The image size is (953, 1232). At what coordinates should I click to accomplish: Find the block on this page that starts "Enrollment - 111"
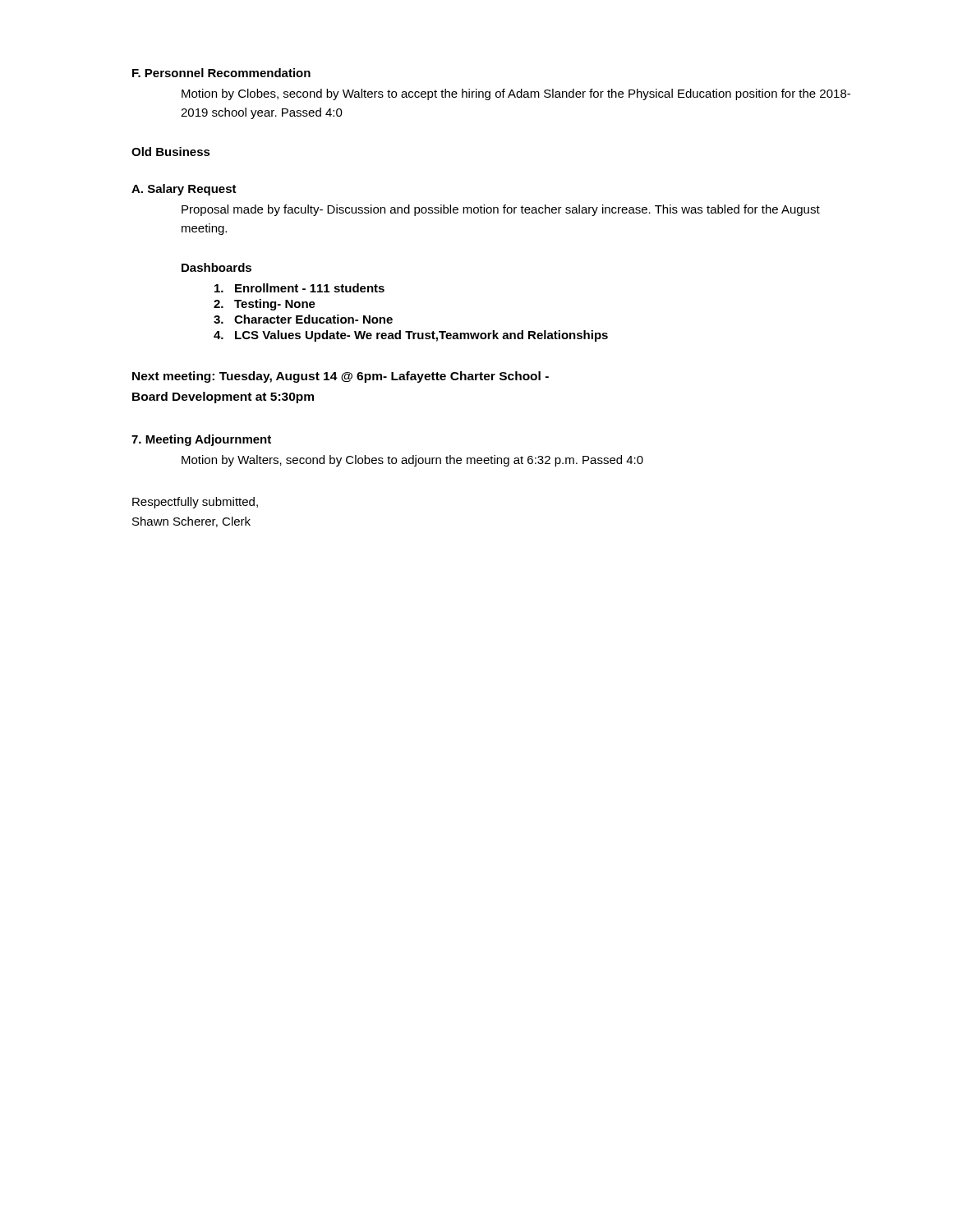click(x=299, y=288)
